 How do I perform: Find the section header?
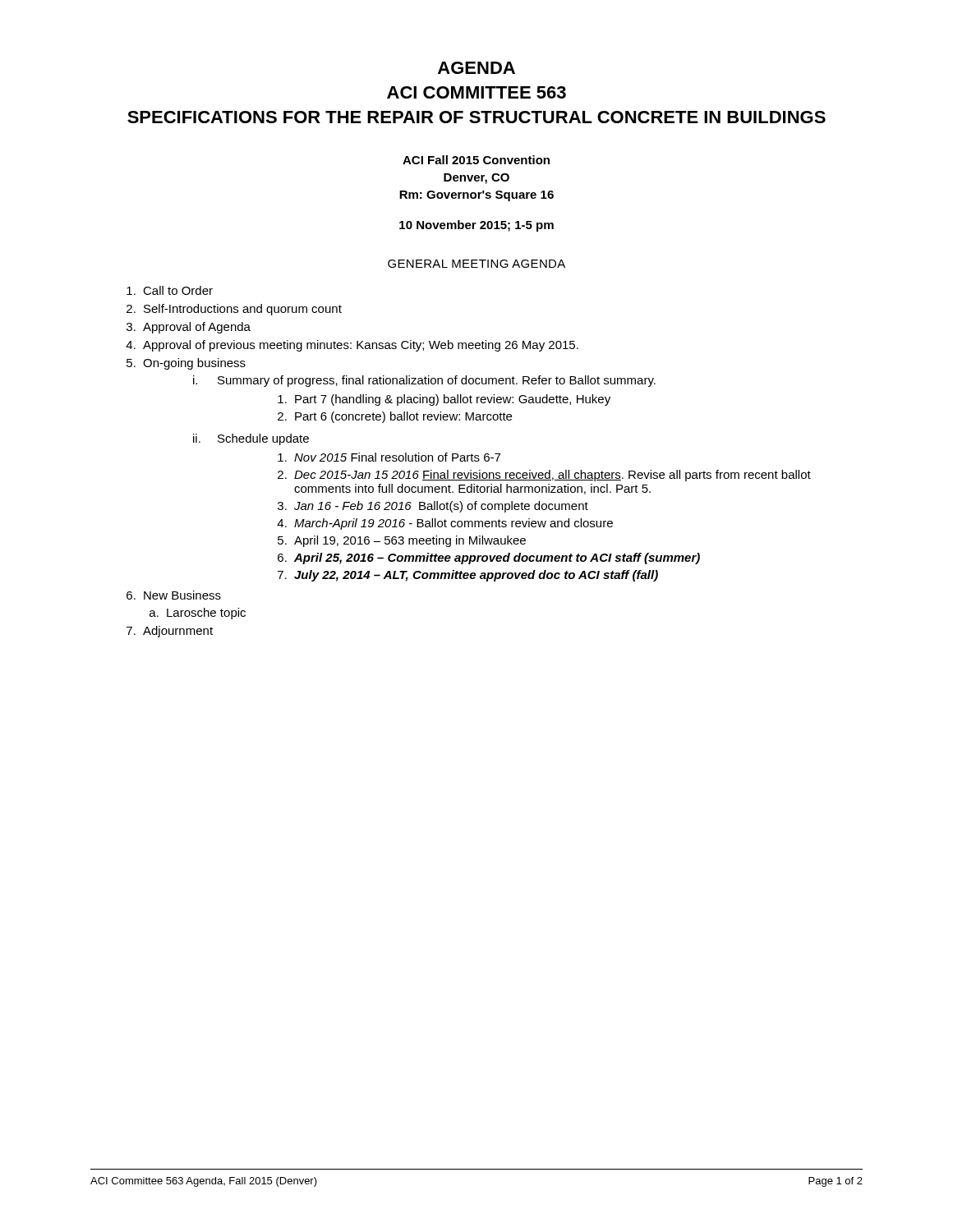coord(476,263)
